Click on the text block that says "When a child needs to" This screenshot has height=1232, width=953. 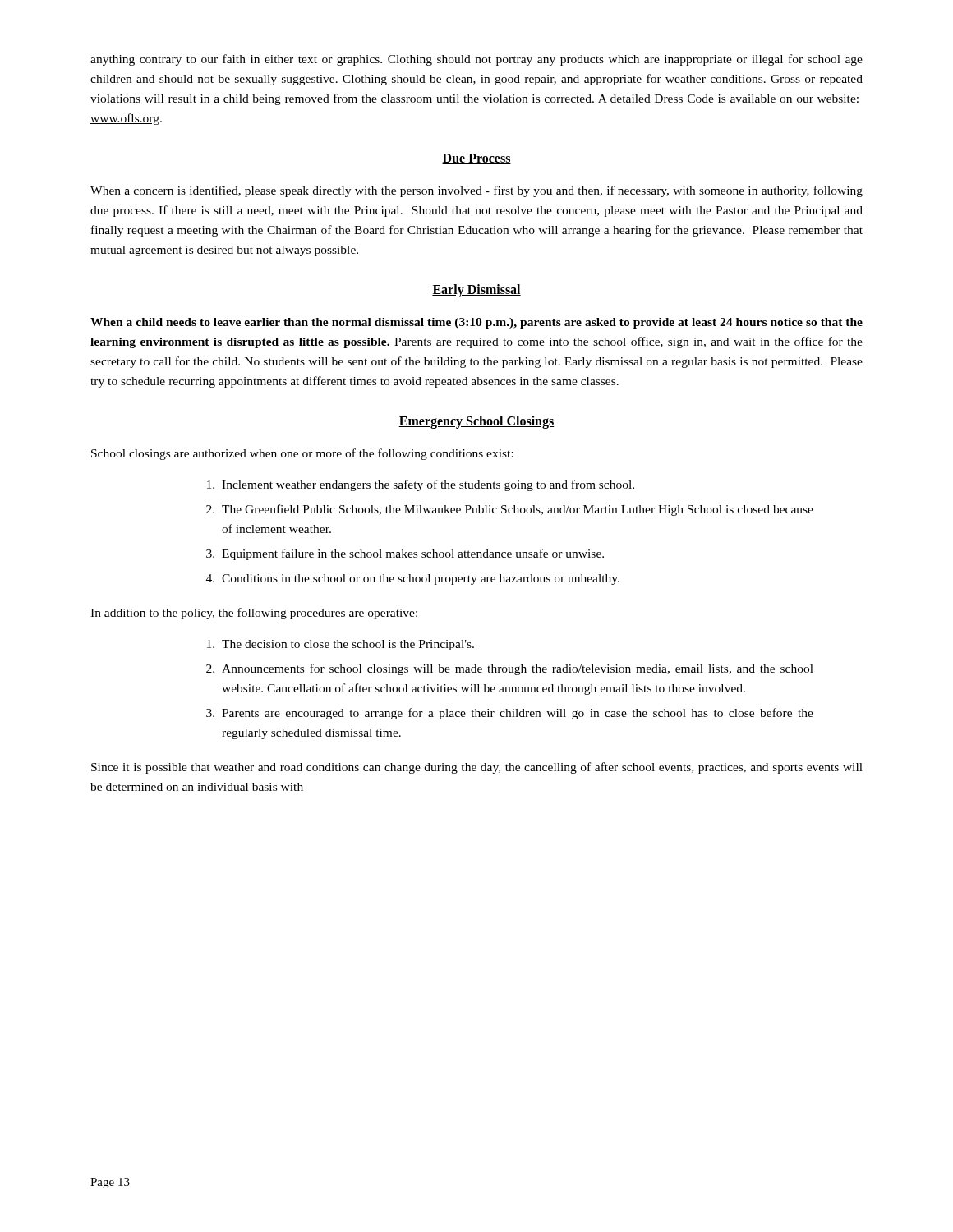476,351
